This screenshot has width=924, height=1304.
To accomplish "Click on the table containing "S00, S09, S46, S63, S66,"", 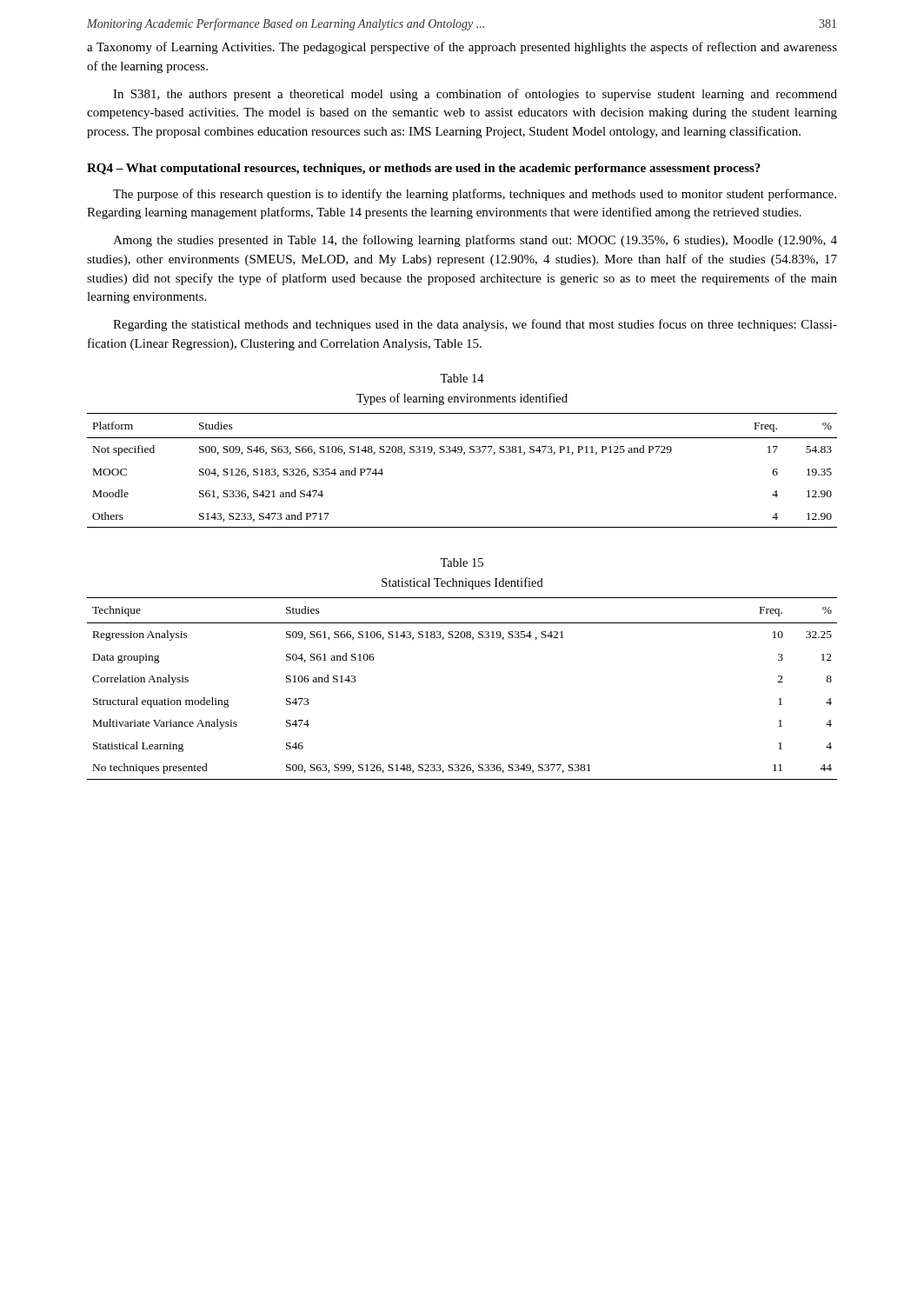I will pos(462,470).
